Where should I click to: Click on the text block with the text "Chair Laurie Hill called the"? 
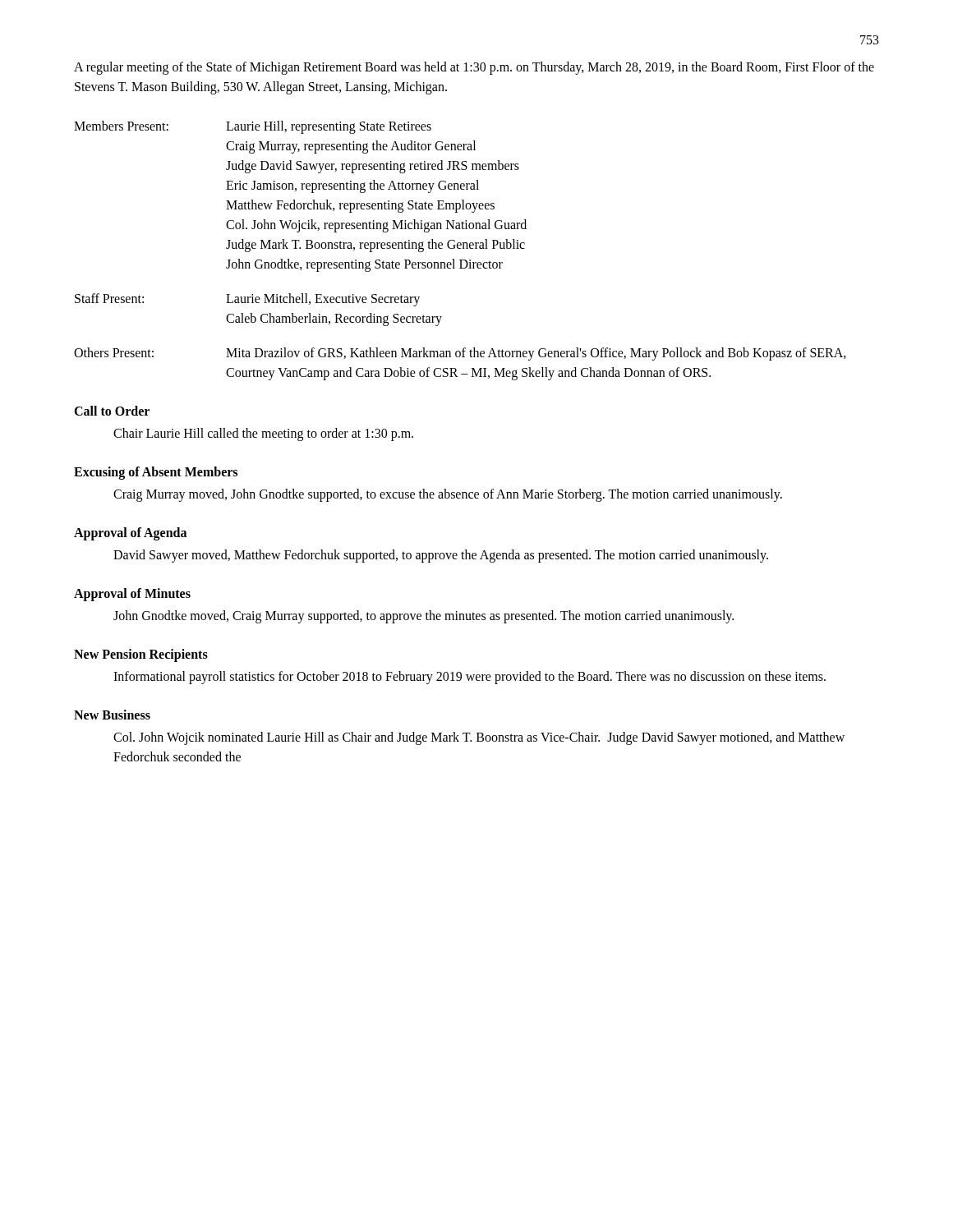tap(264, 433)
